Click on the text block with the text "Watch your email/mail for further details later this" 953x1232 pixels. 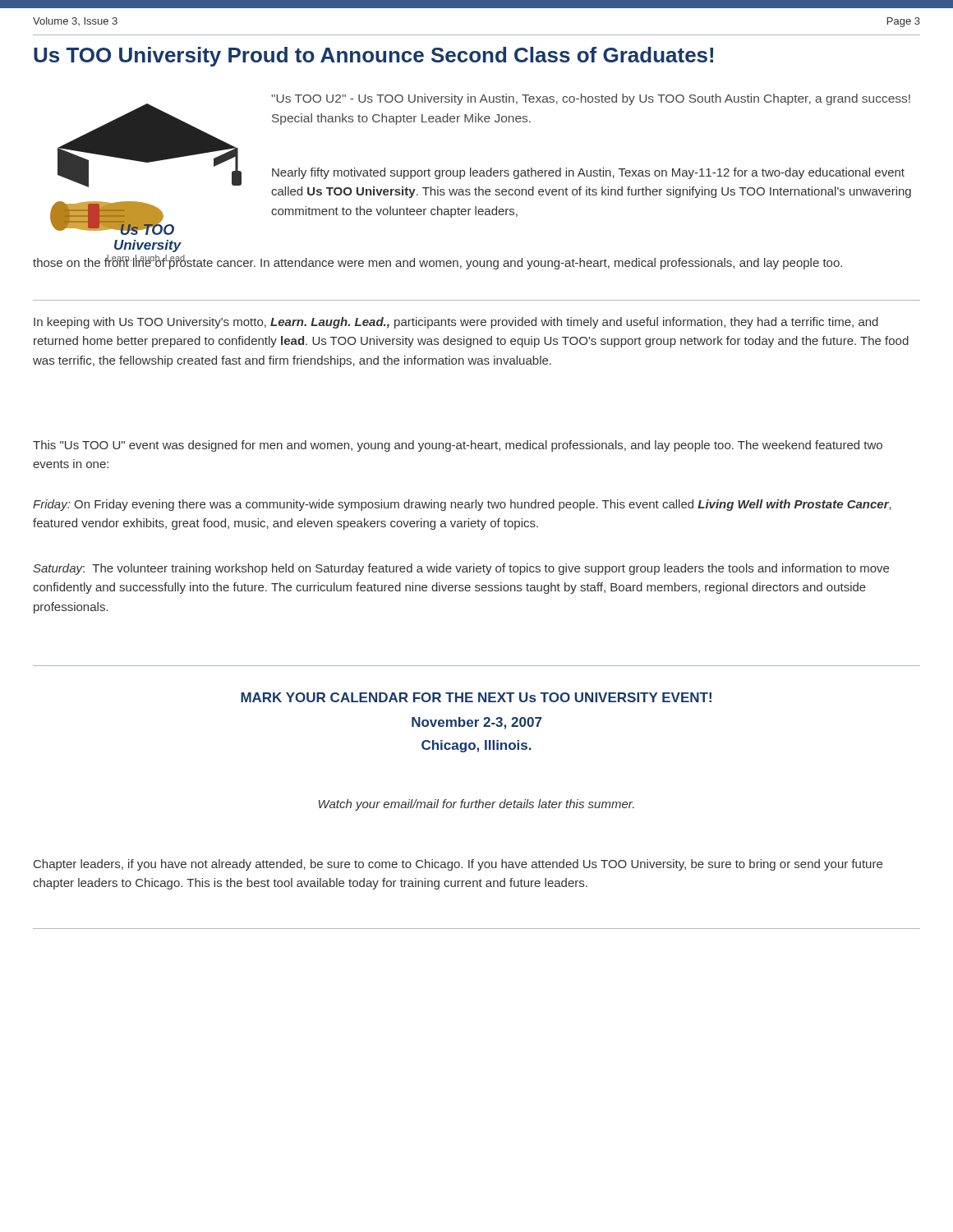point(476,804)
